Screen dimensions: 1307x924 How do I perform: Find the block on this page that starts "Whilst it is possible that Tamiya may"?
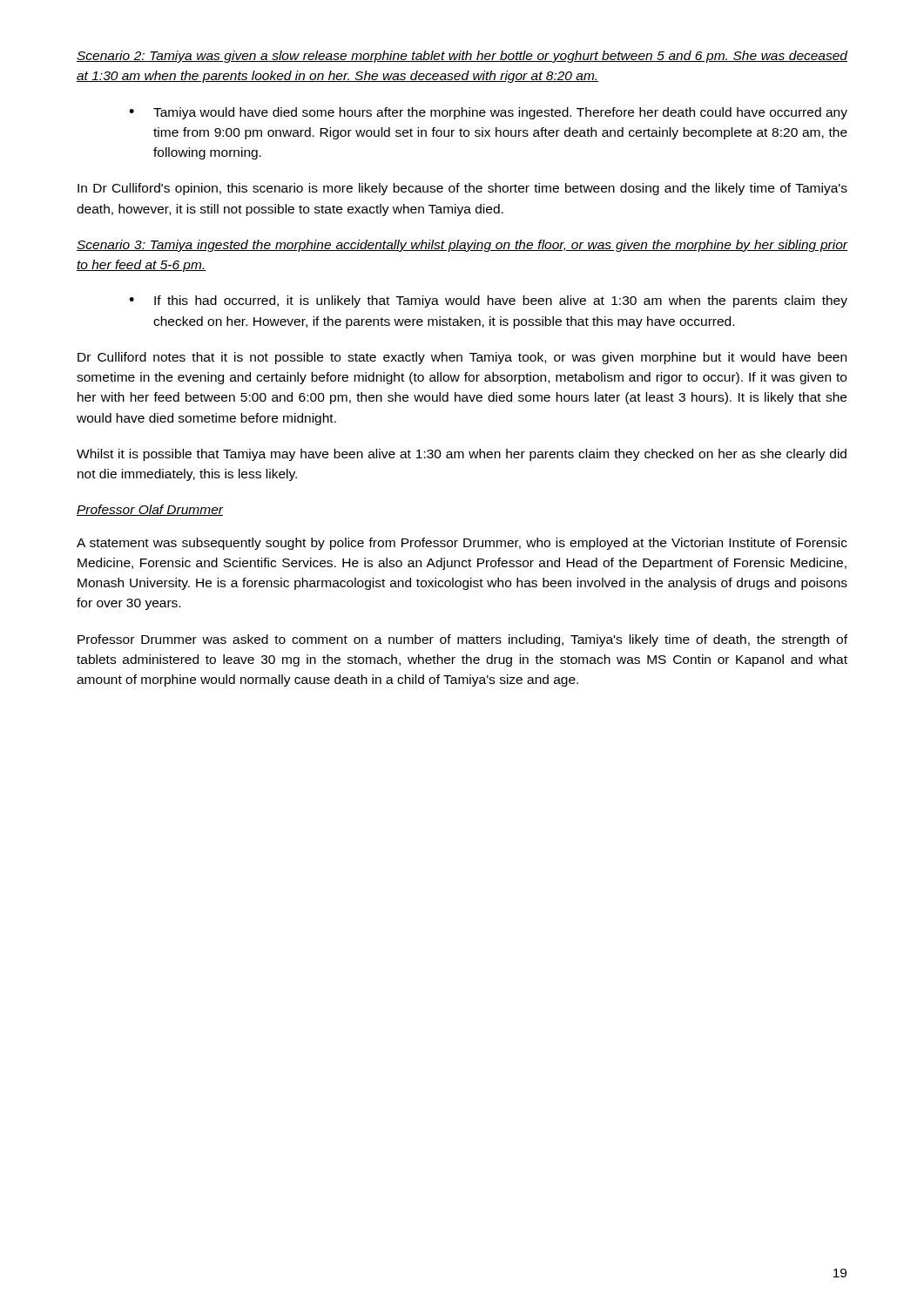tap(462, 463)
